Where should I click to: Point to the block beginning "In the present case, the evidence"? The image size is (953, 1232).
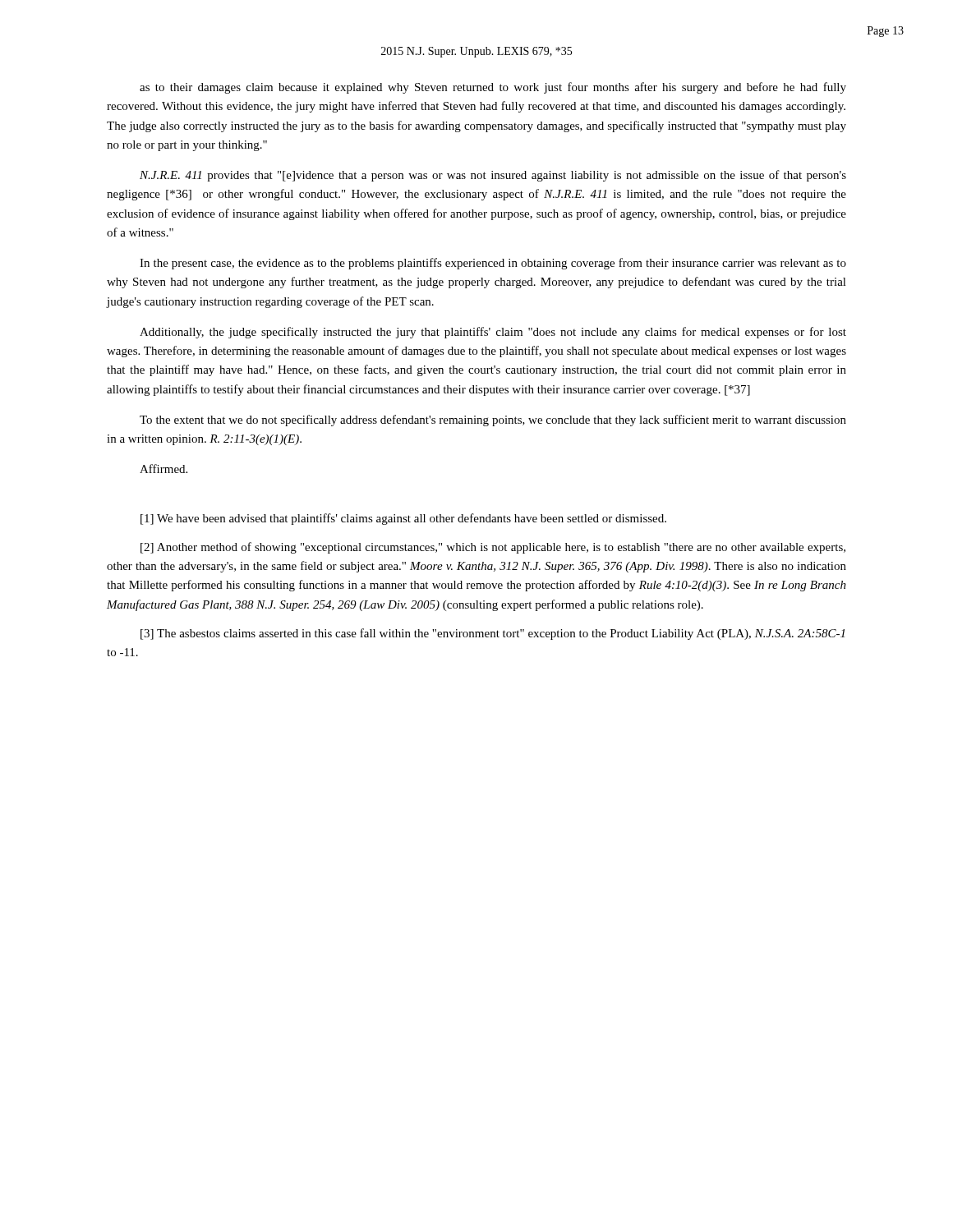point(476,282)
